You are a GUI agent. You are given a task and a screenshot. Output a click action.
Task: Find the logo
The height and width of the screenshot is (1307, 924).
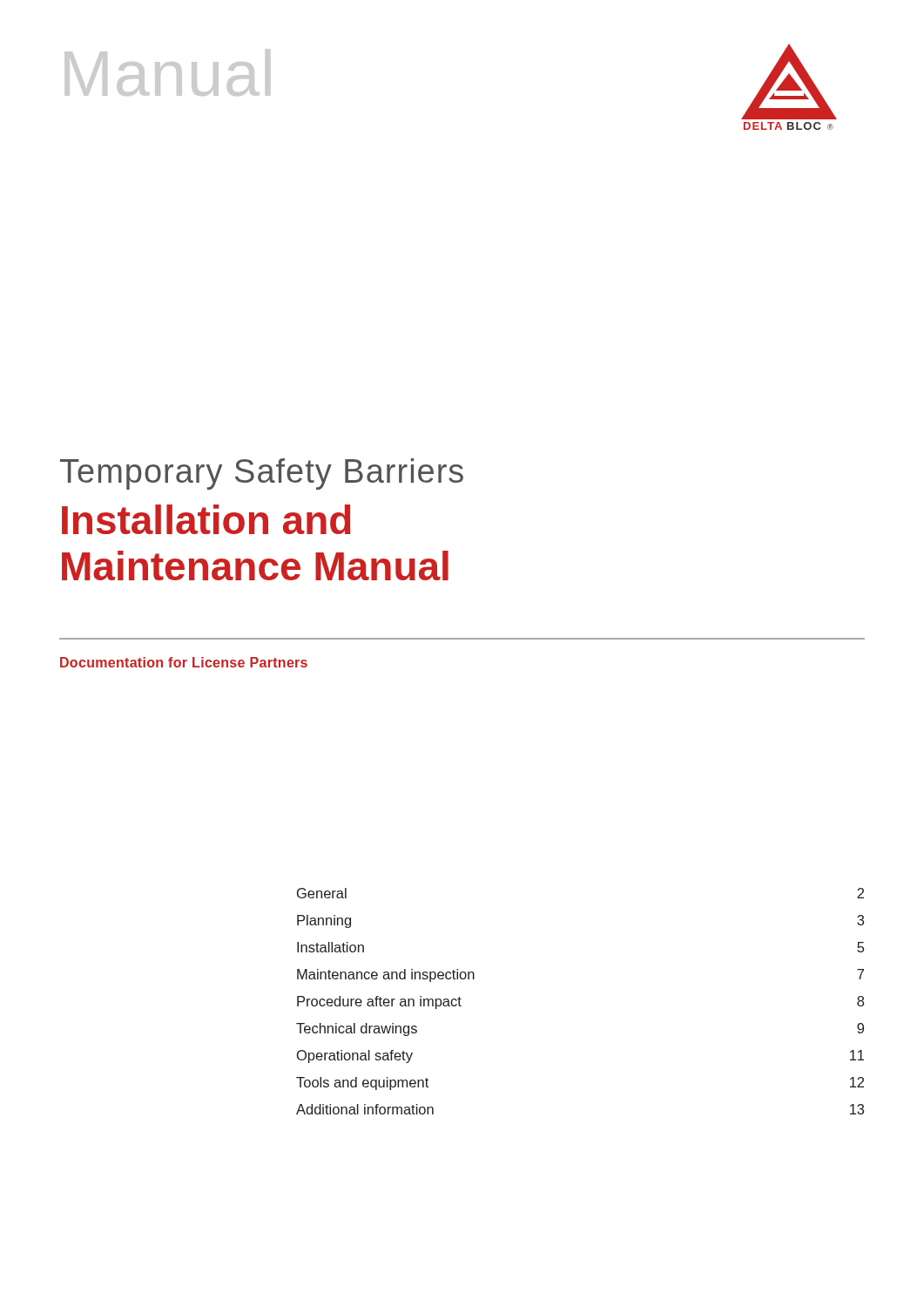coord(789,84)
